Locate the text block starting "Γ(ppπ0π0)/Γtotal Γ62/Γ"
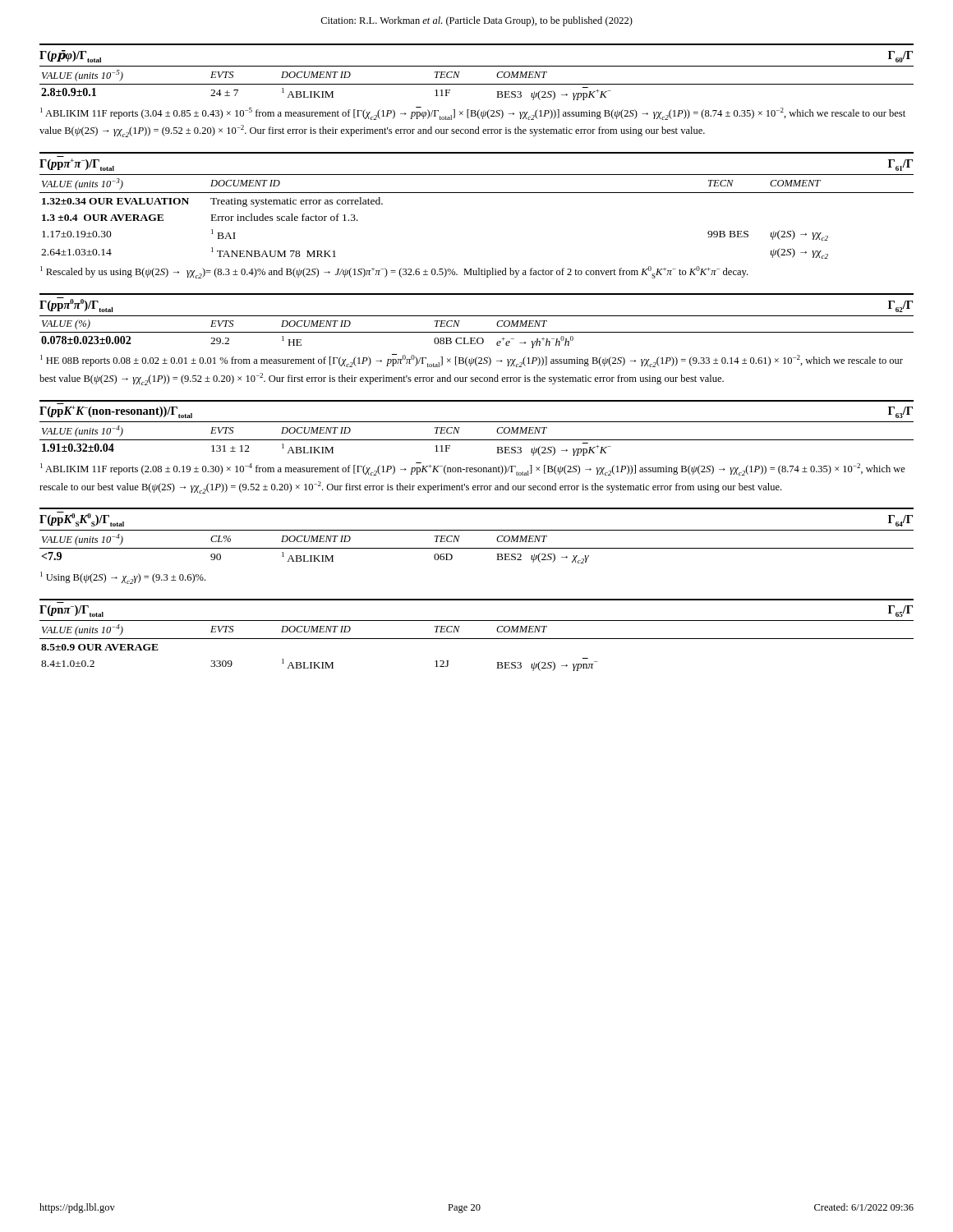The height and width of the screenshot is (1232, 953). click(x=476, y=305)
